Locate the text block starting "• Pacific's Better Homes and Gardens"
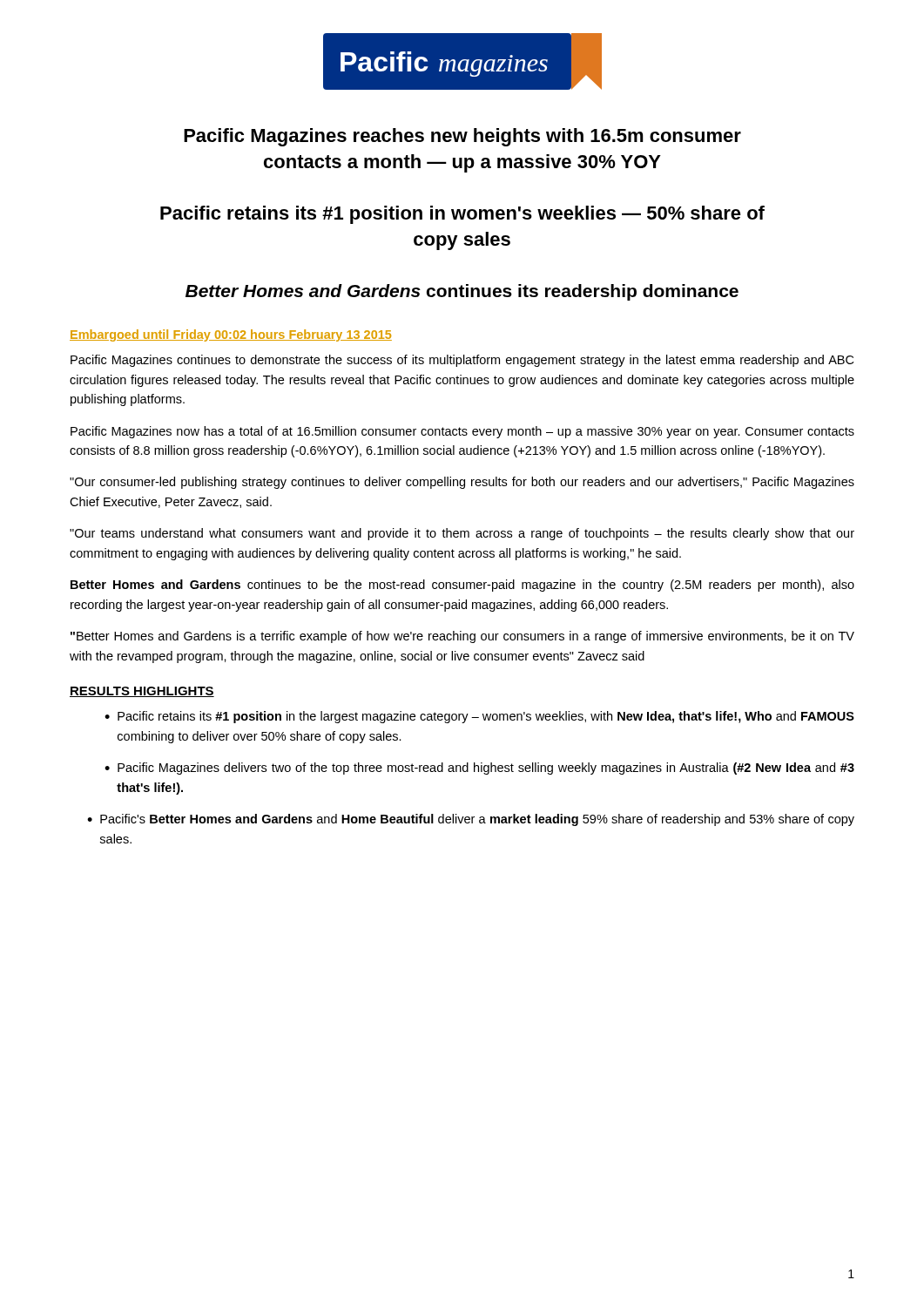 tap(471, 829)
